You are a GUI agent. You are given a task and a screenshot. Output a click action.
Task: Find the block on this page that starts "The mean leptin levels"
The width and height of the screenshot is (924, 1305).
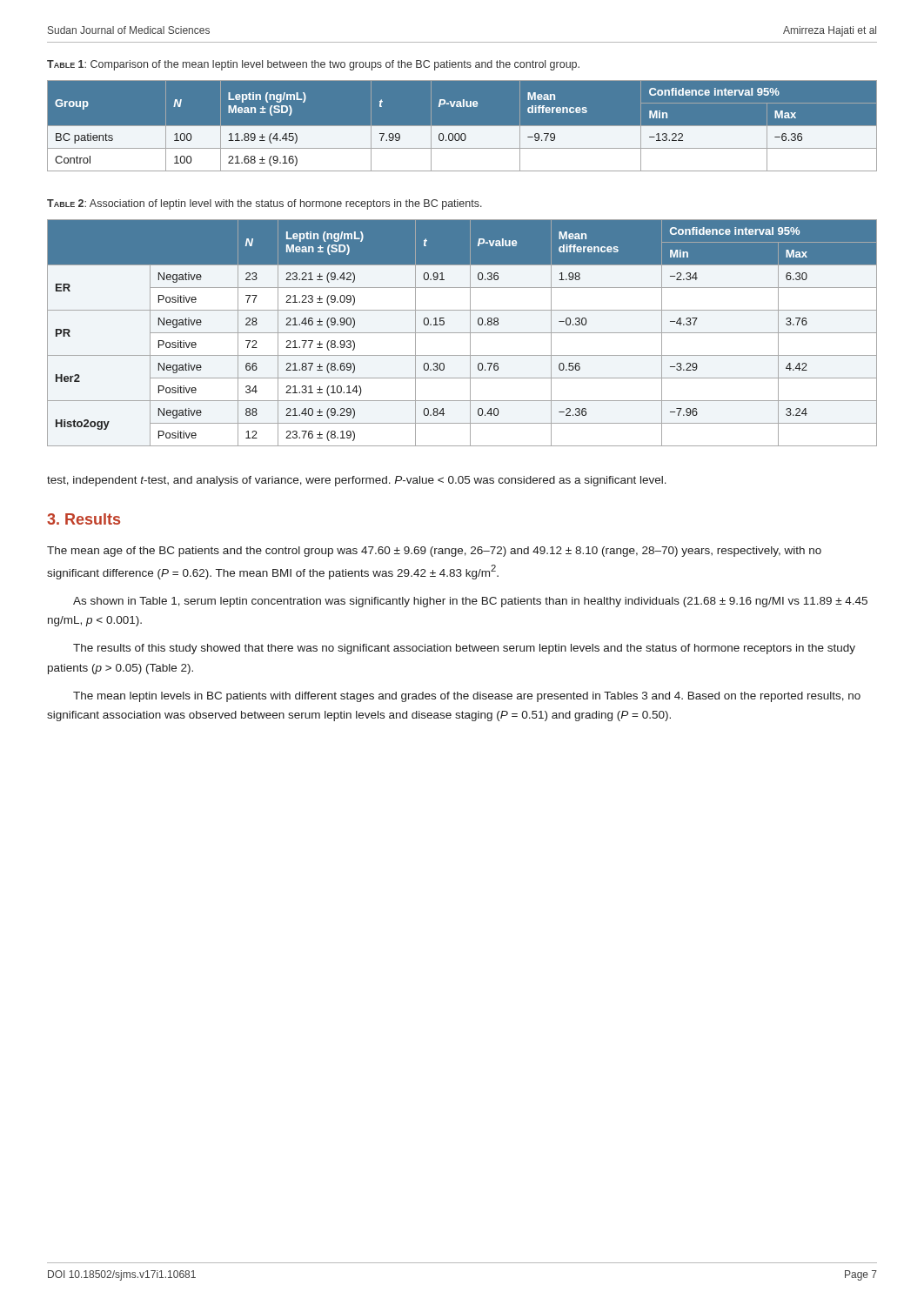tap(454, 705)
